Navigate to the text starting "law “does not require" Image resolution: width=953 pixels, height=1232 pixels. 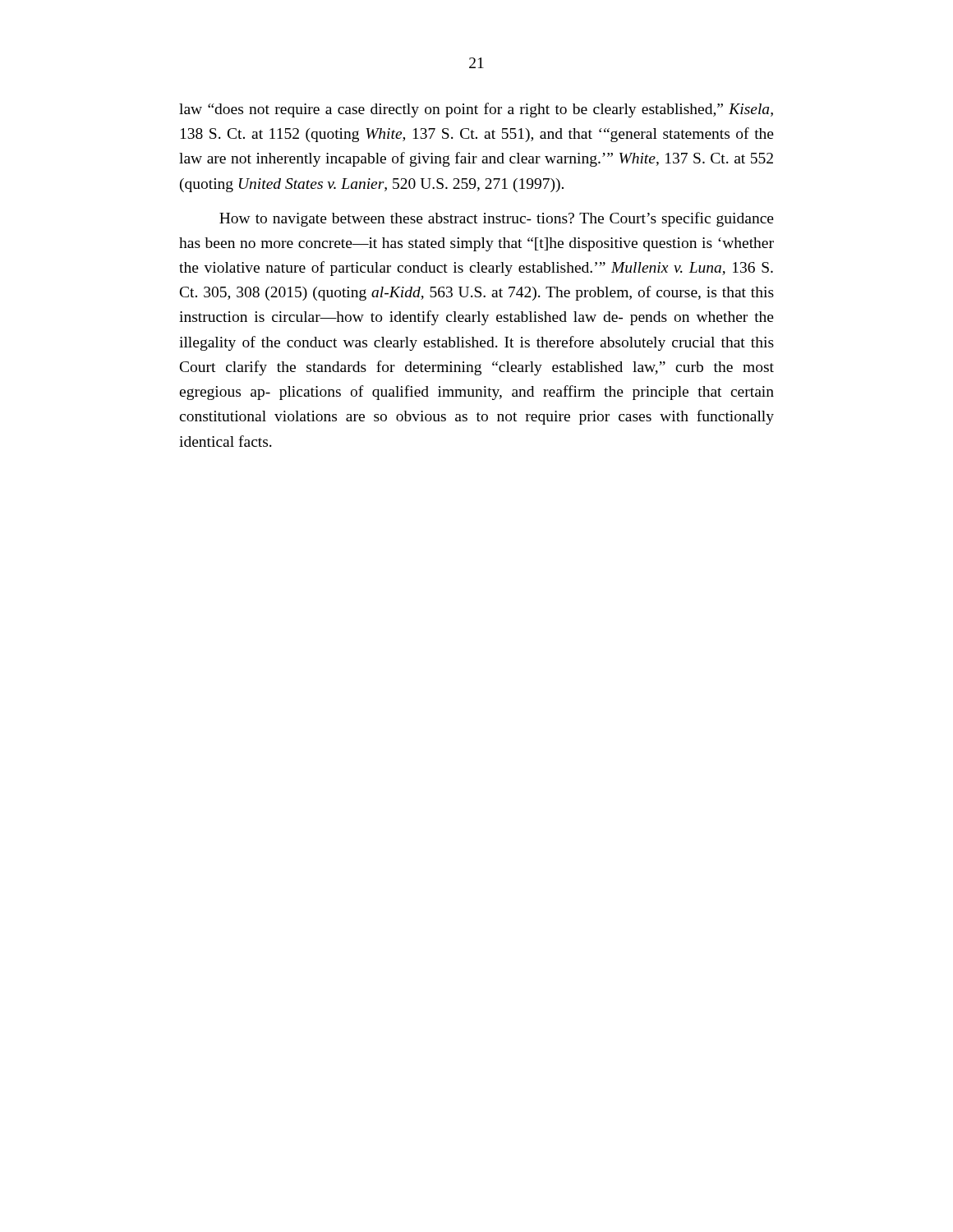(x=476, y=275)
